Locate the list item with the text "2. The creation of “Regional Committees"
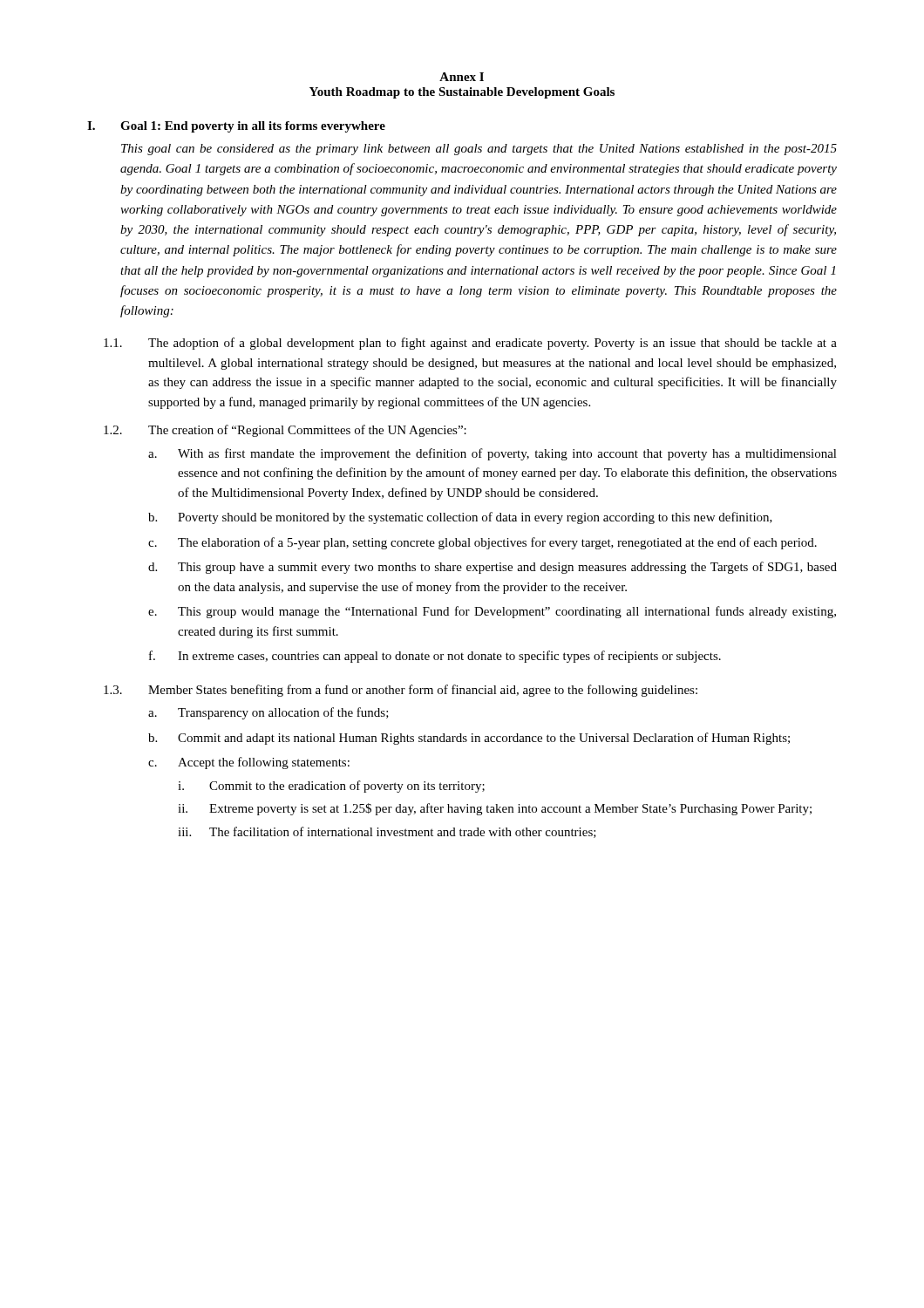The height and width of the screenshot is (1308, 924). [x=462, y=546]
